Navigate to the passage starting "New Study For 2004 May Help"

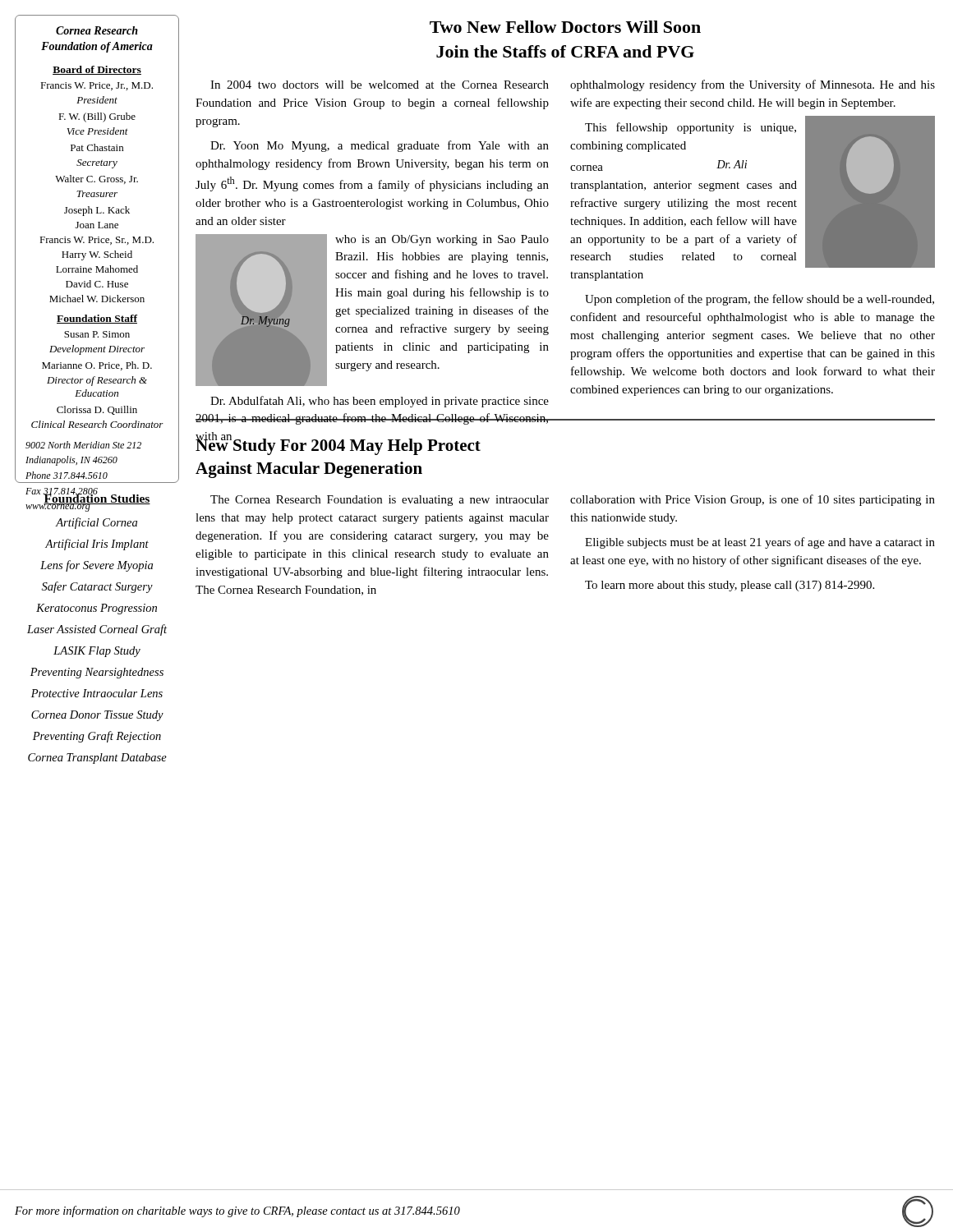pyautogui.click(x=338, y=456)
